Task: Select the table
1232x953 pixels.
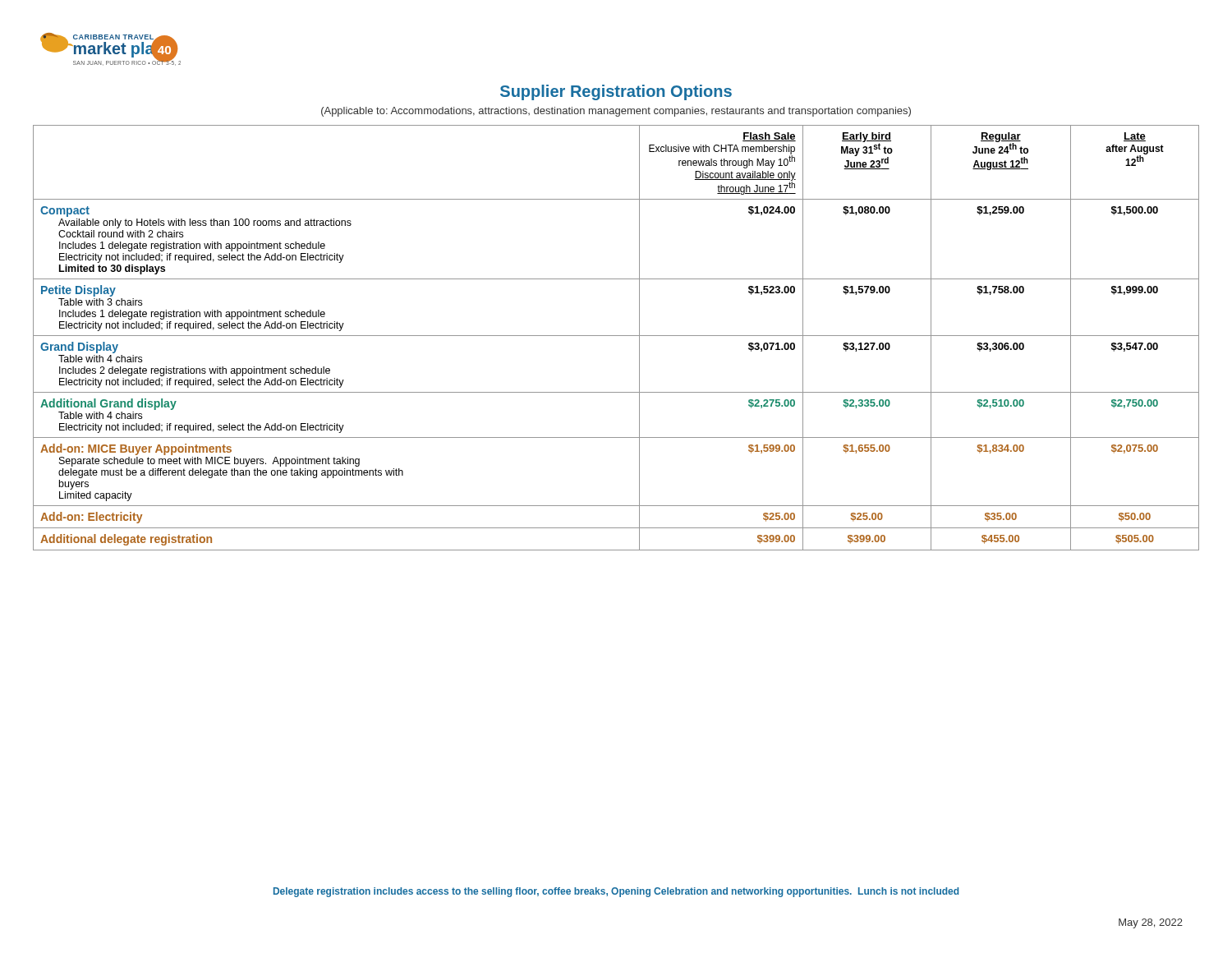Action: point(616,338)
